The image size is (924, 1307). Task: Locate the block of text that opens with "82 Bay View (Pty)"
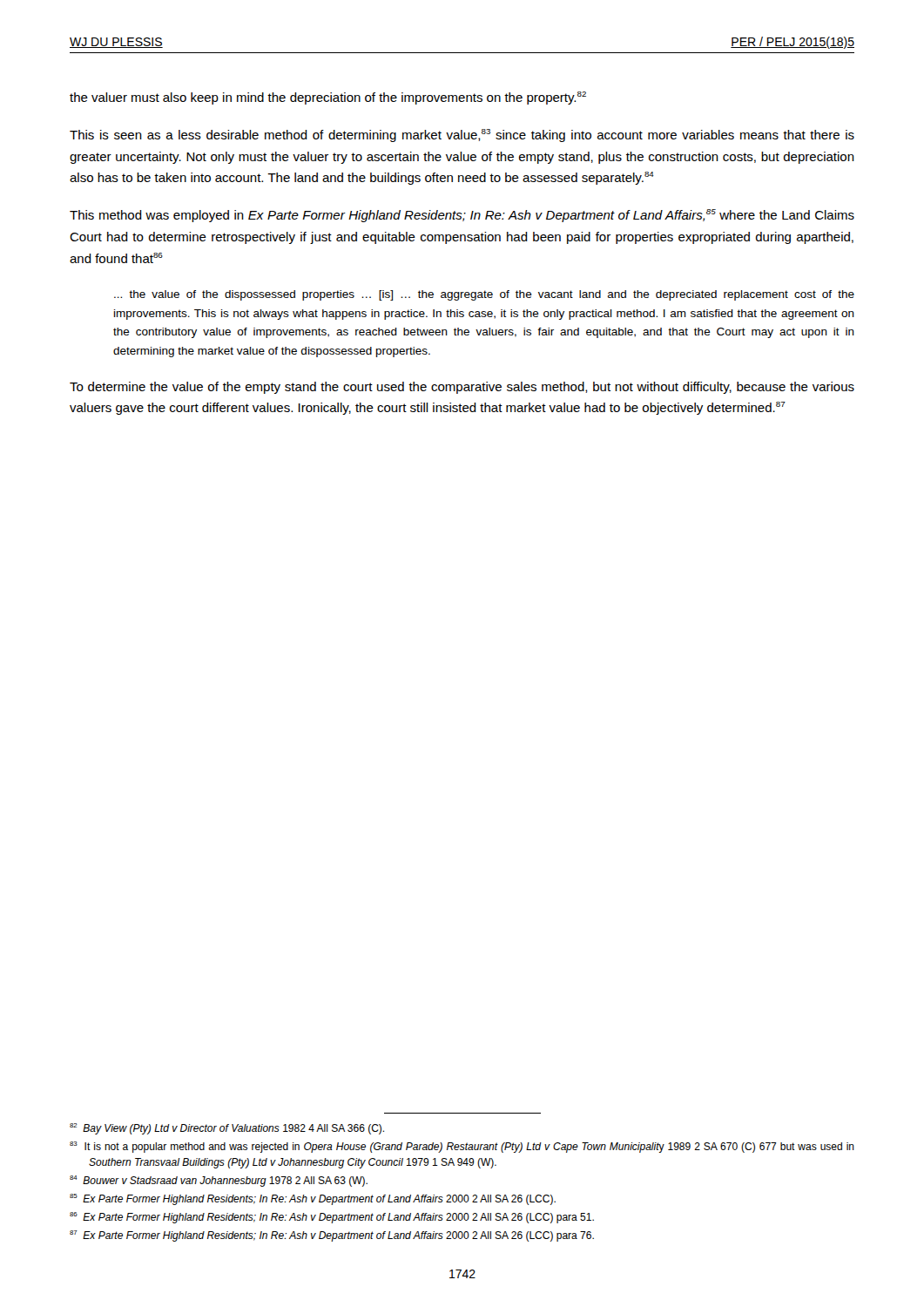click(x=227, y=1128)
